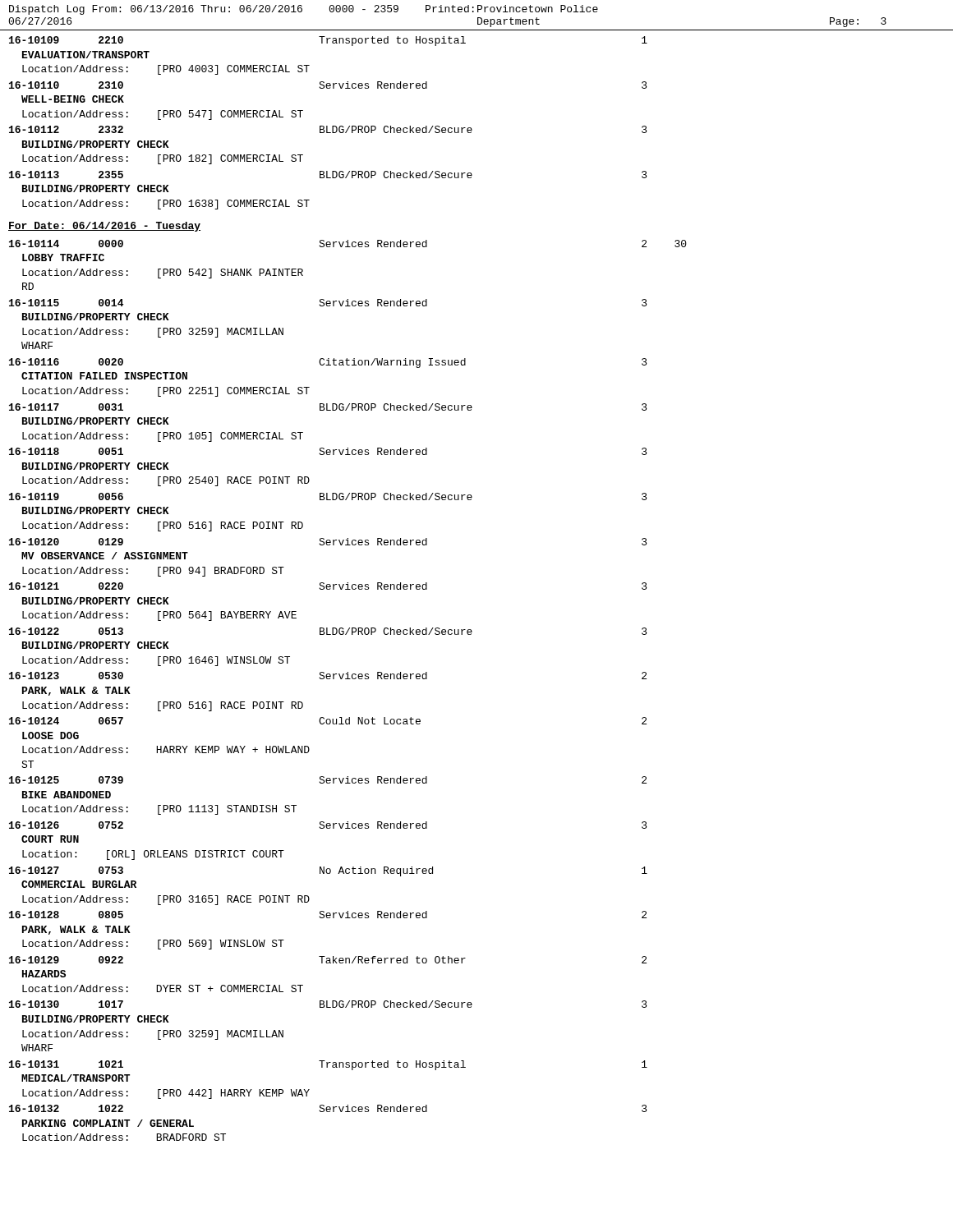Screen dimensions: 1232x953
Task: Locate the element starting "16-10118 0051 BUILDING/PROPERTY CHECK Location/Address:"
Action: 328,451
